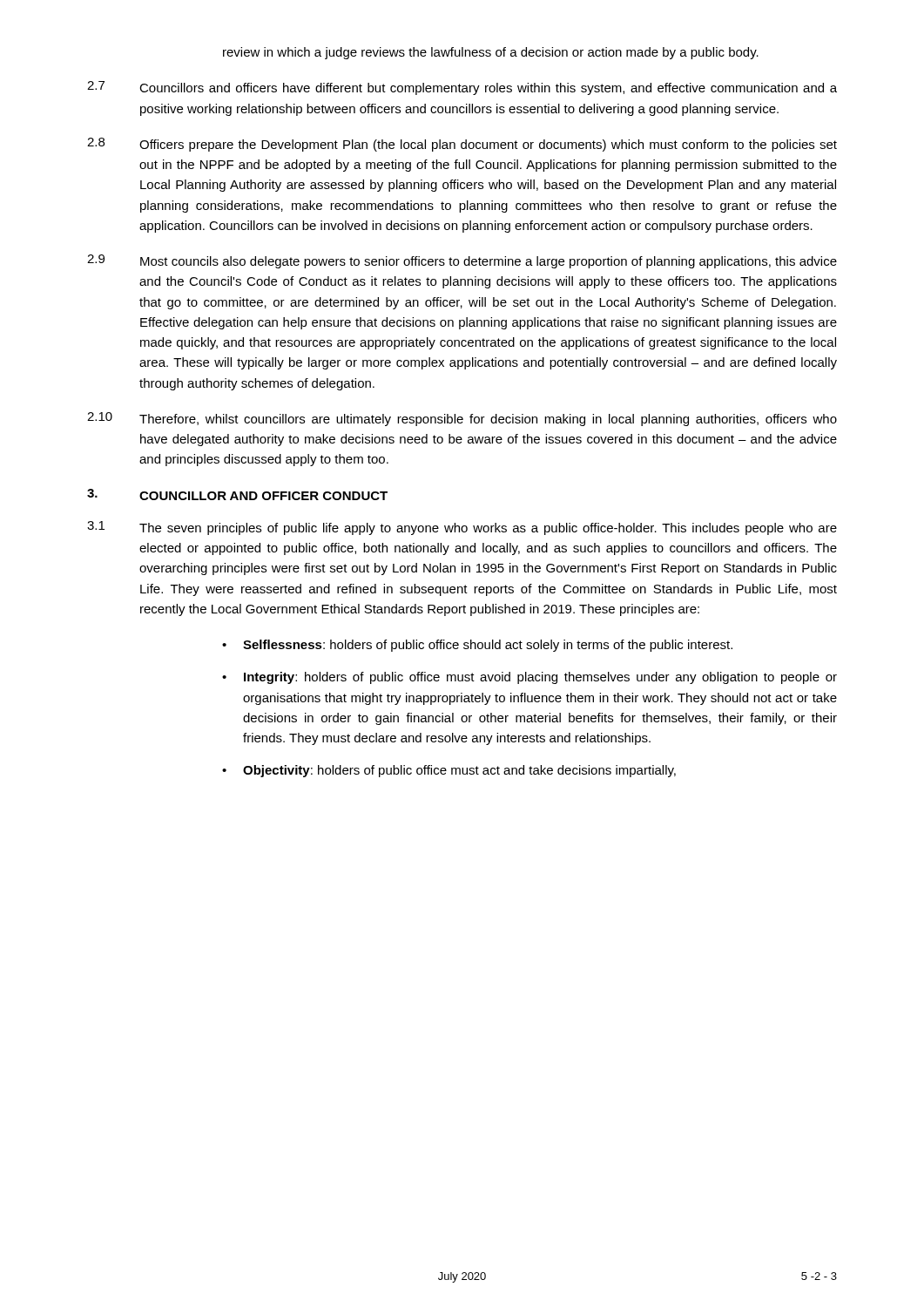Viewport: 924px width, 1307px height.
Task: Click on the block starting "review in which"
Action: tap(462, 52)
